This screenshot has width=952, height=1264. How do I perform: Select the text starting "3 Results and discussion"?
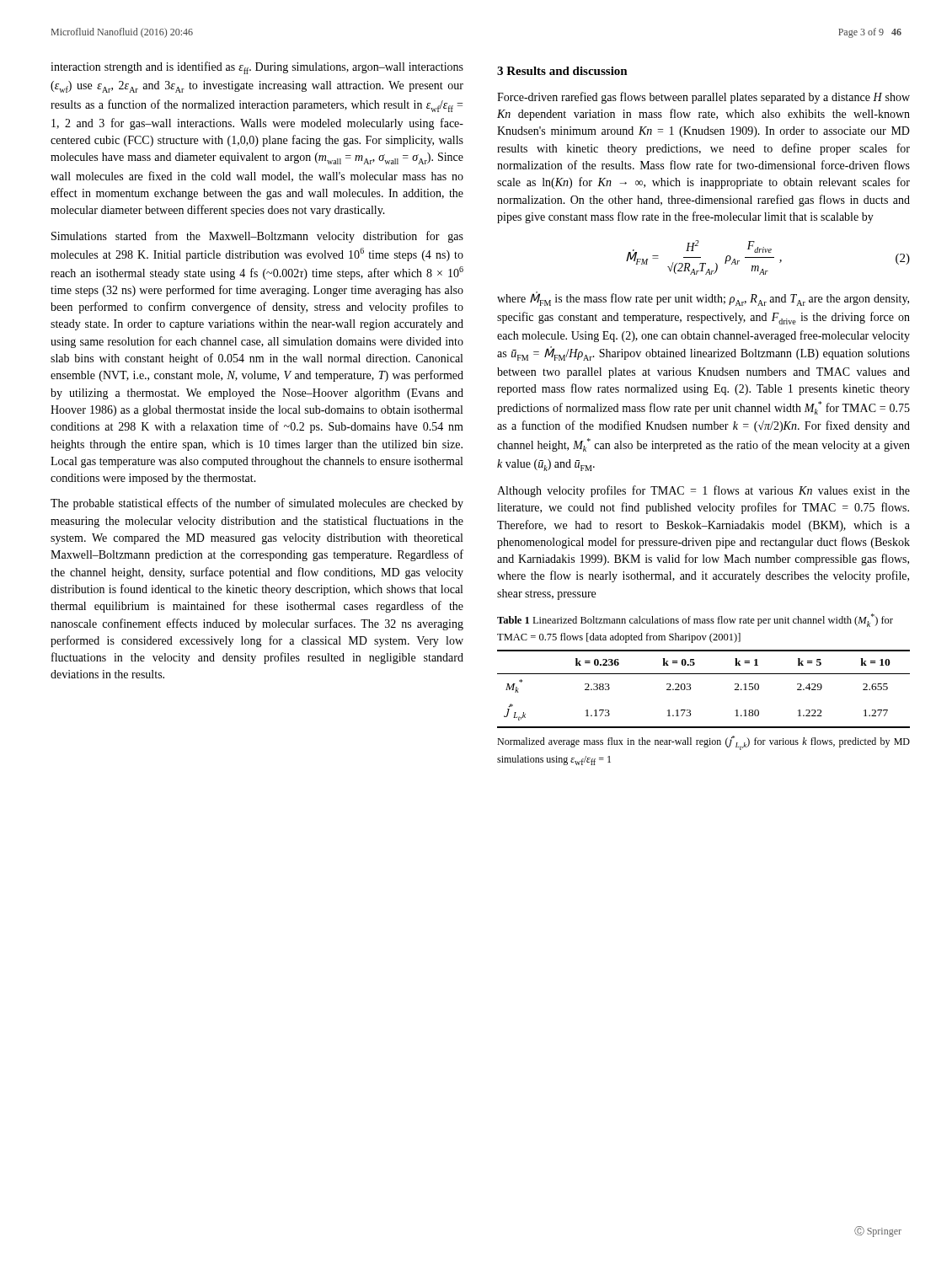tap(562, 71)
